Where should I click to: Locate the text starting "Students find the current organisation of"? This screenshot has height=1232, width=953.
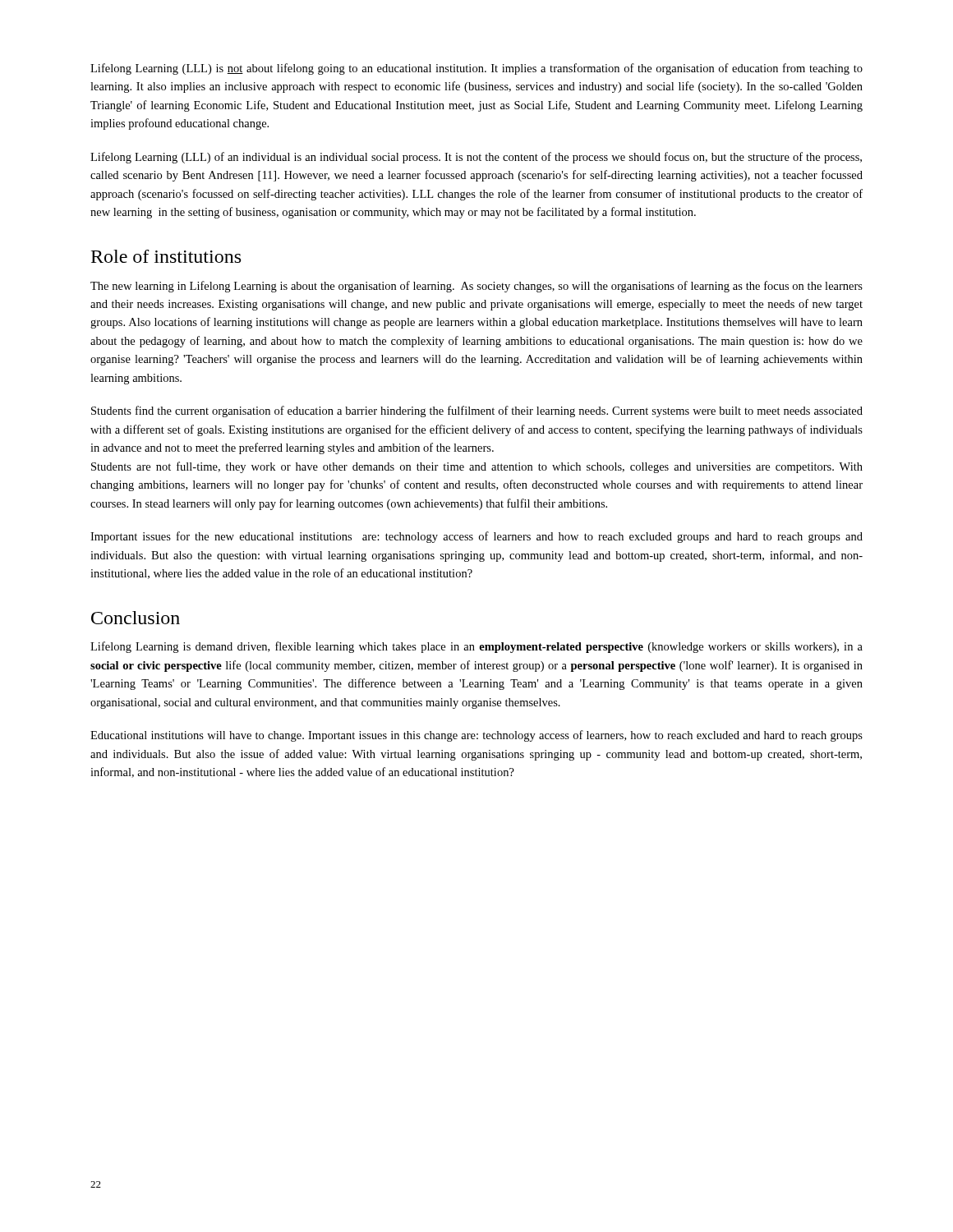coord(476,457)
